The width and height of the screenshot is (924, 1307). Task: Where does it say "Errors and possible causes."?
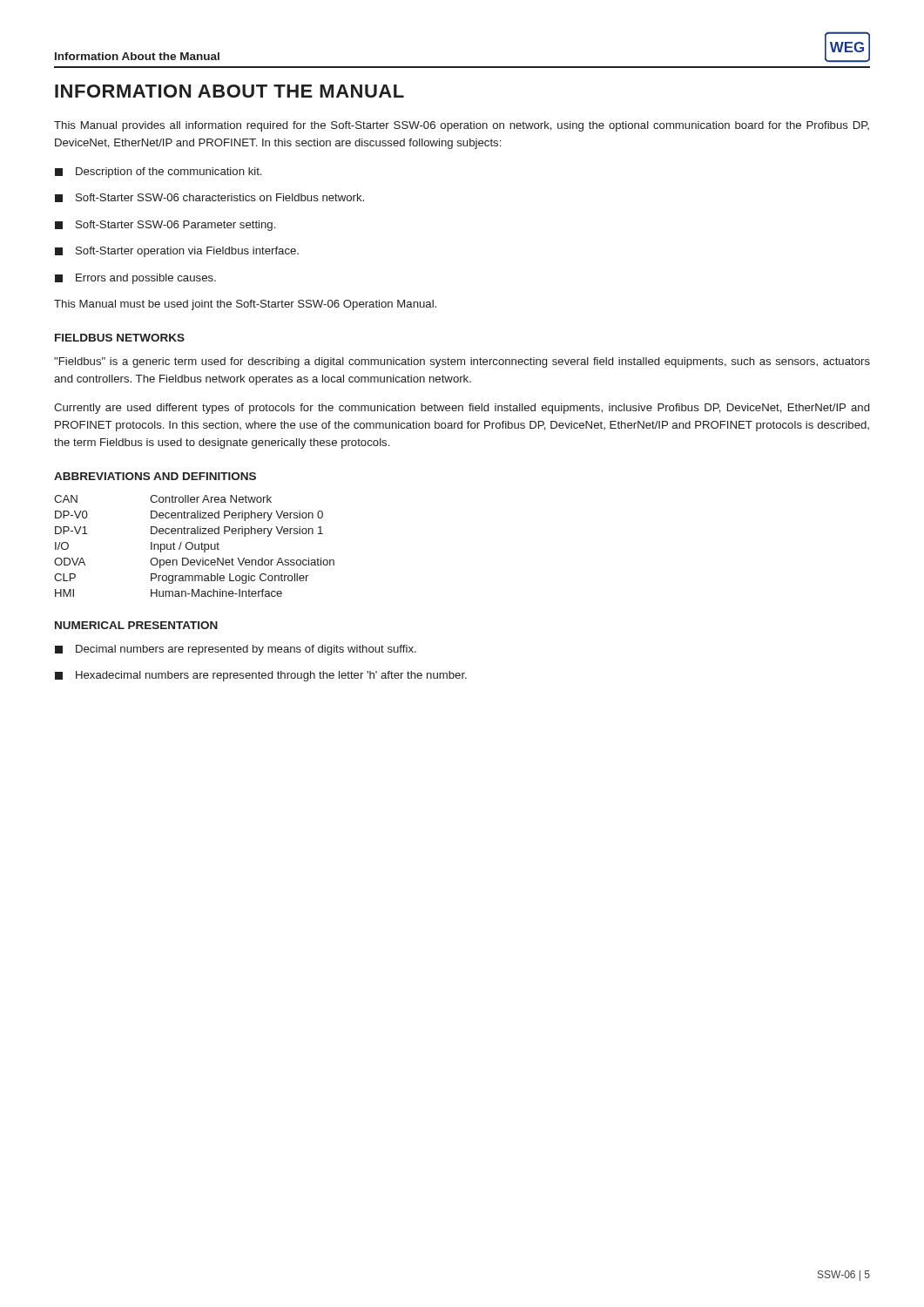tap(135, 278)
